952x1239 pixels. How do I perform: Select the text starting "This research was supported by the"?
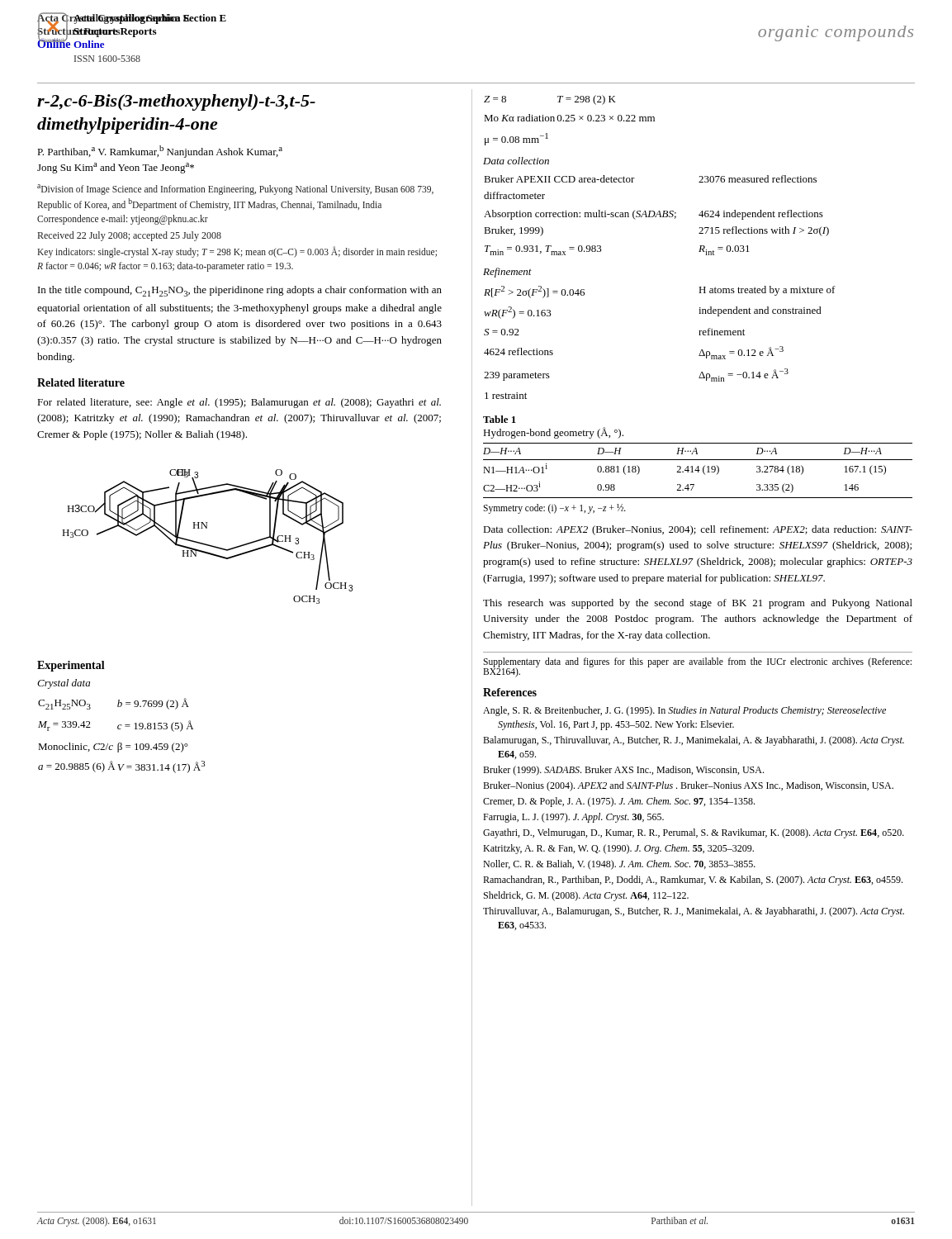tap(698, 618)
